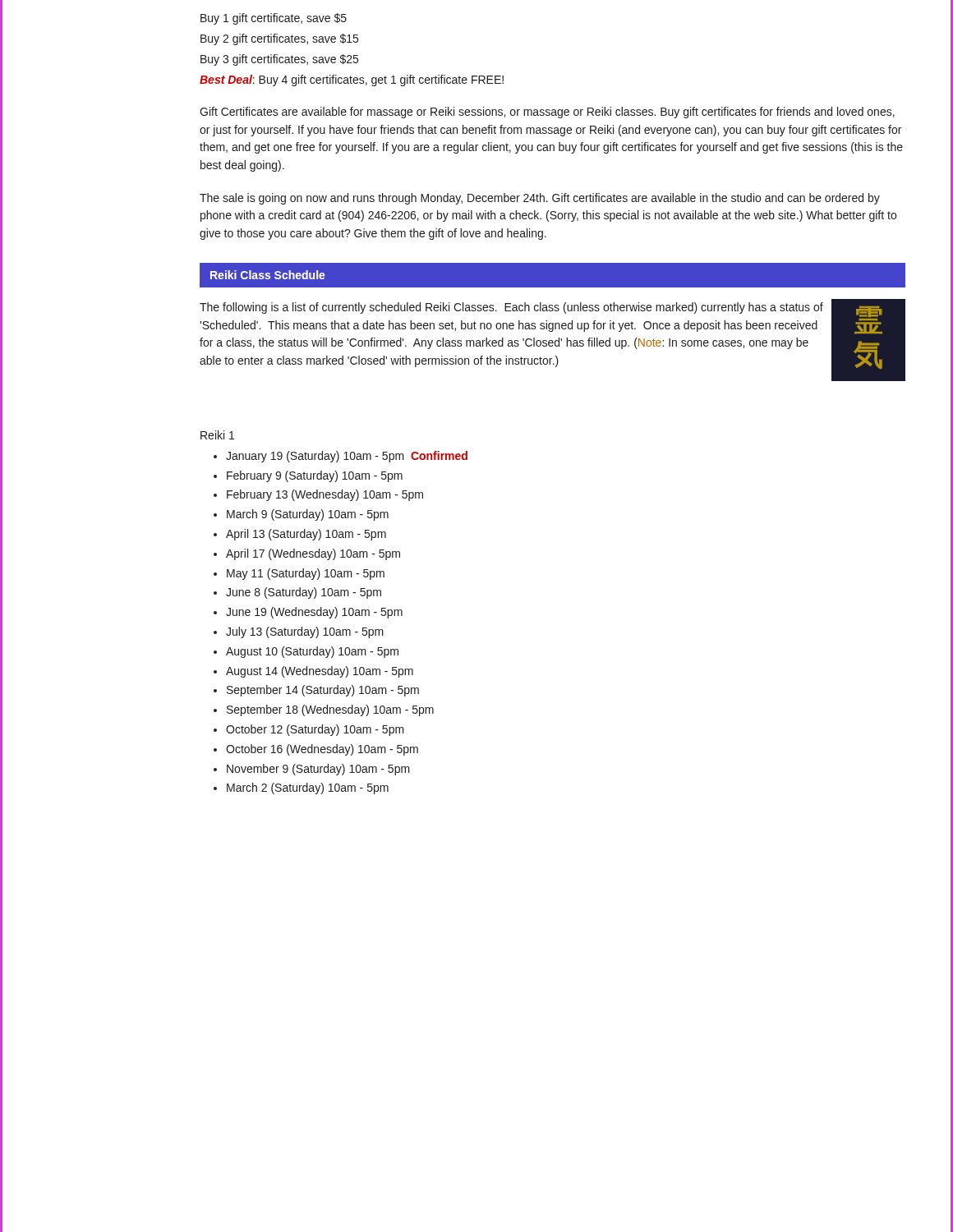Point to "January 19 (Saturday) 10am - 5pm Confirmed"
953x1232 pixels.
point(347,456)
